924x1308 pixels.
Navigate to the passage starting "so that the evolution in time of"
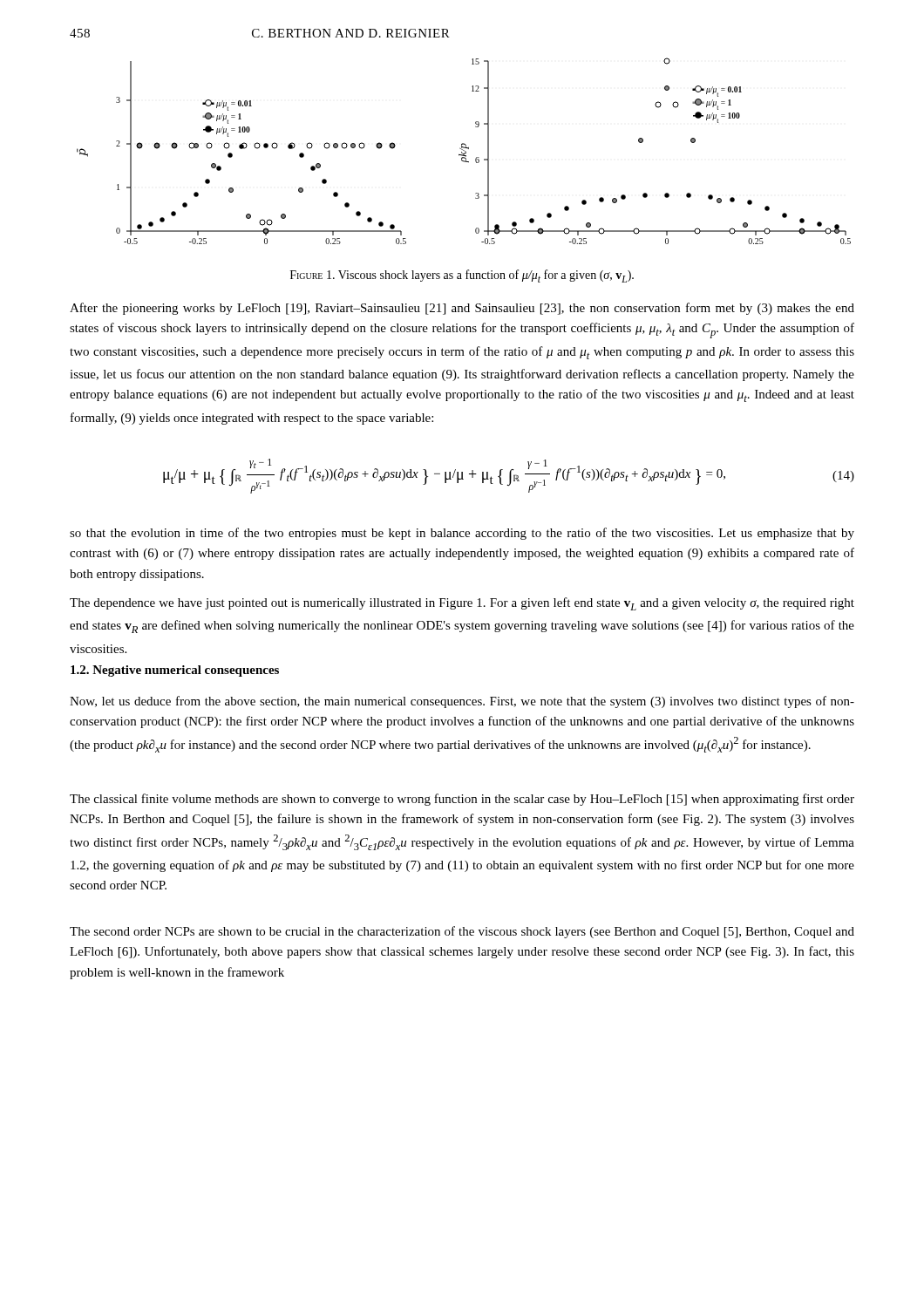pos(462,553)
